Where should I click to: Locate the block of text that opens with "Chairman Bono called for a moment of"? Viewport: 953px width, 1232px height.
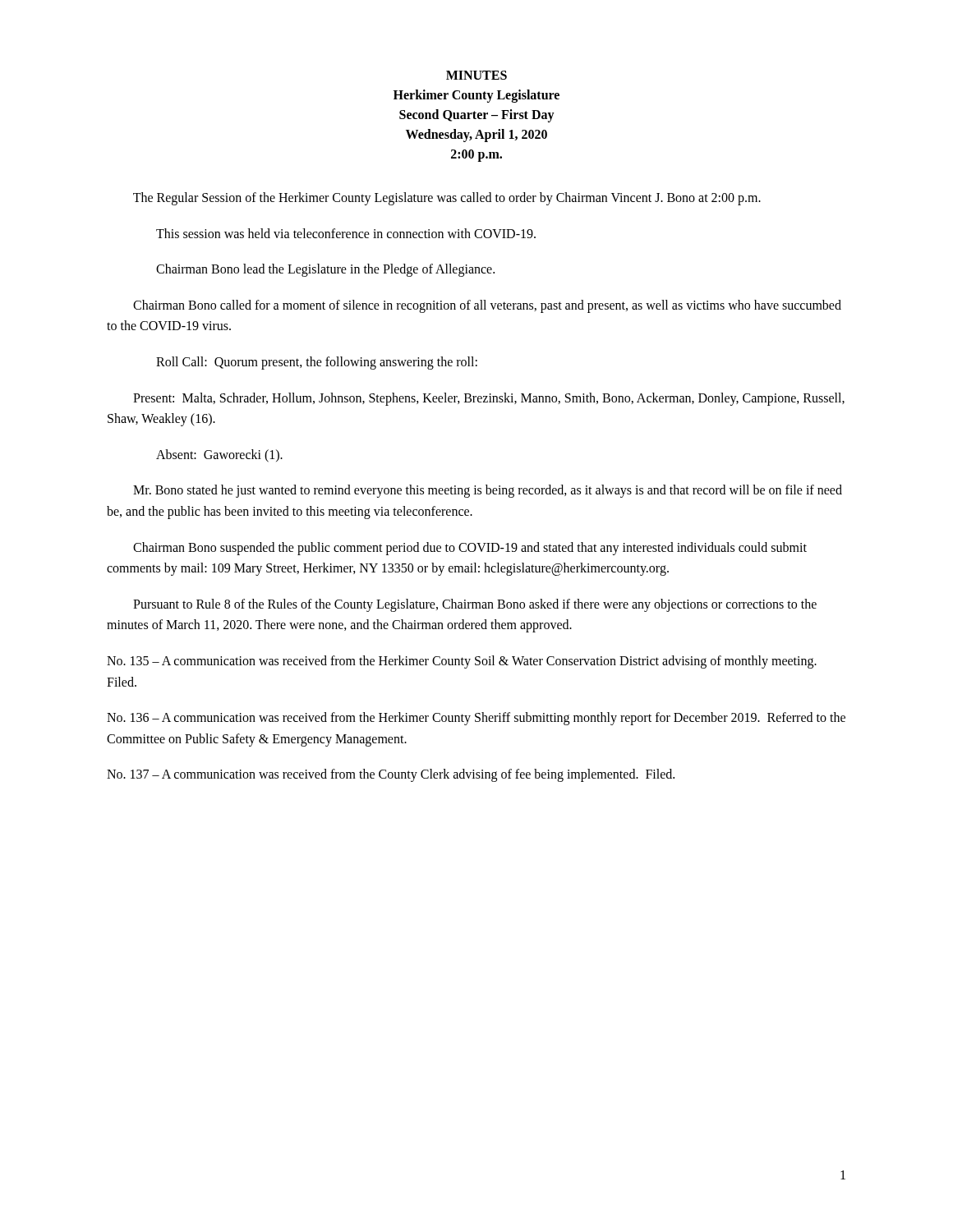coord(474,315)
